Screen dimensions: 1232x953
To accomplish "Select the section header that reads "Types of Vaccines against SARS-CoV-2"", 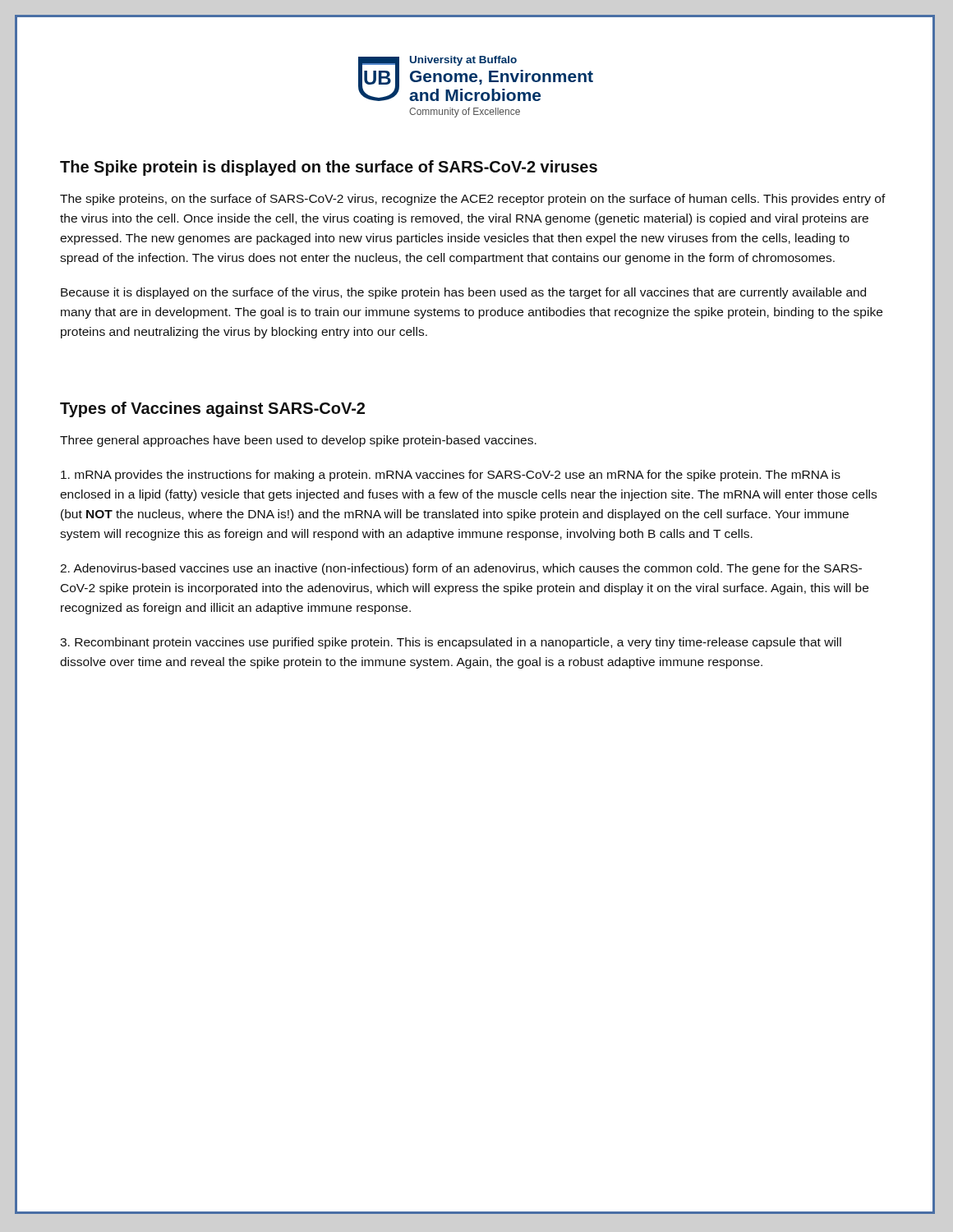I will 213,408.
